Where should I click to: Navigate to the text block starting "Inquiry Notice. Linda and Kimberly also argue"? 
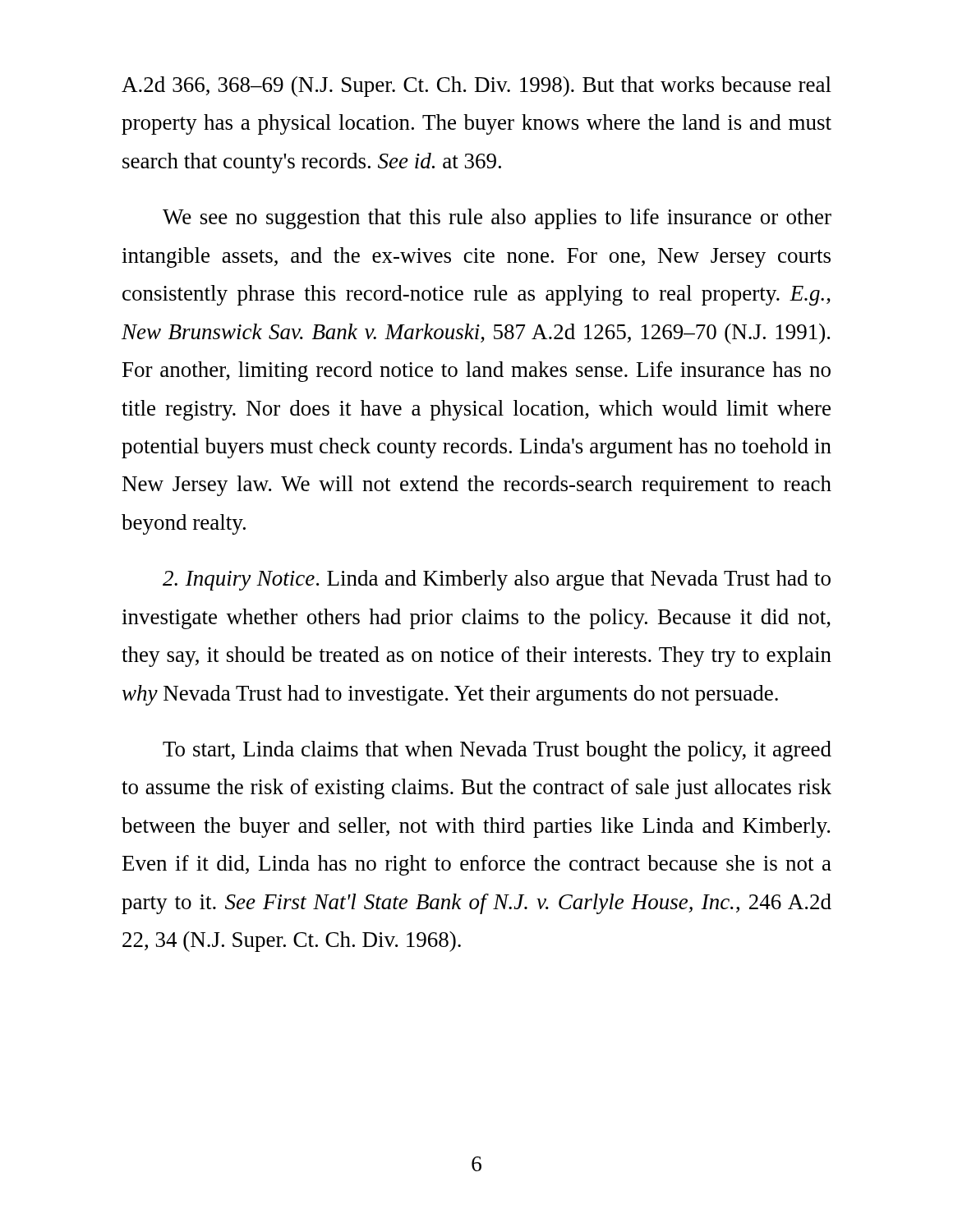tap(476, 636)
